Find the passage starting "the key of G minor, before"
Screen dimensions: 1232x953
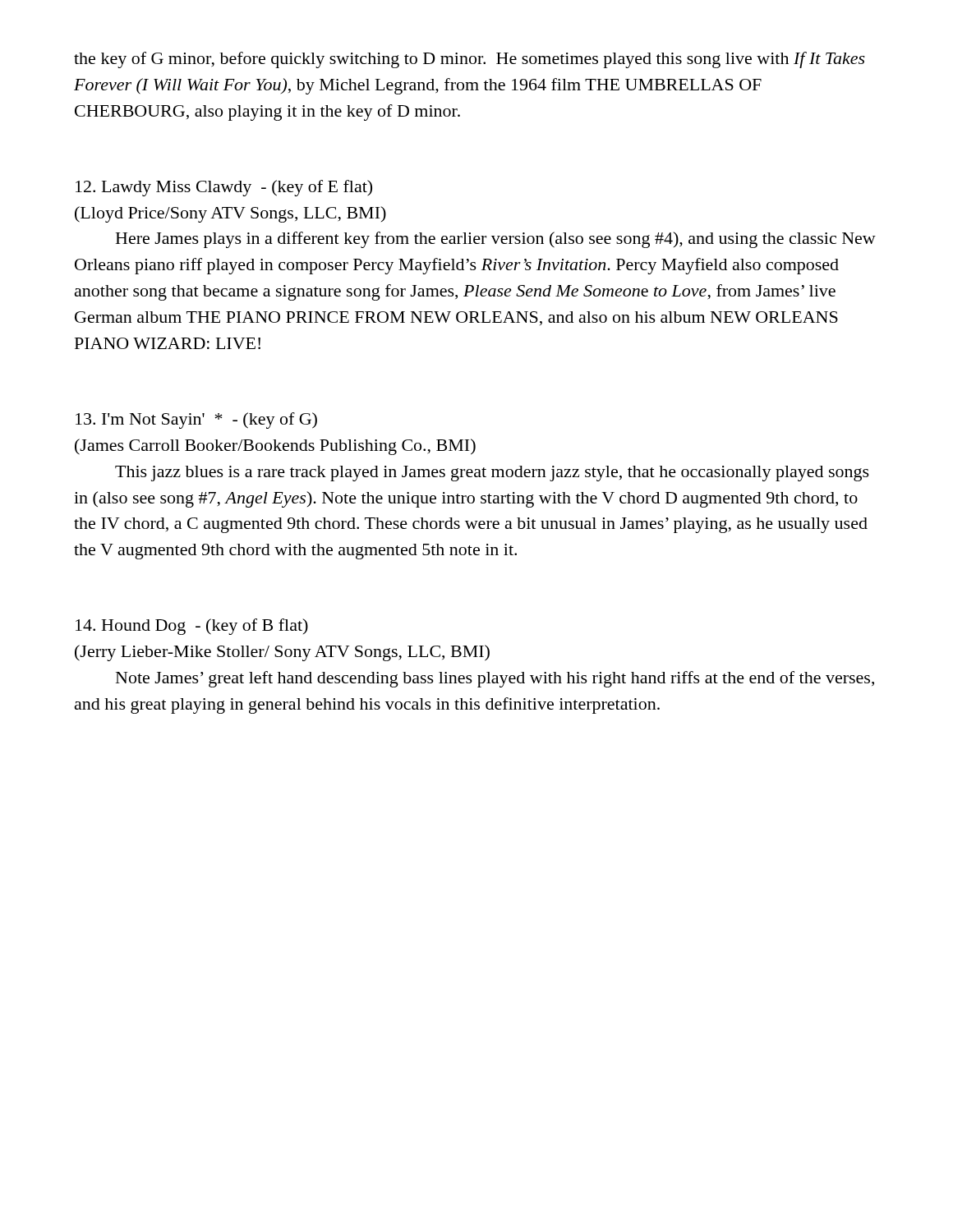476,84
